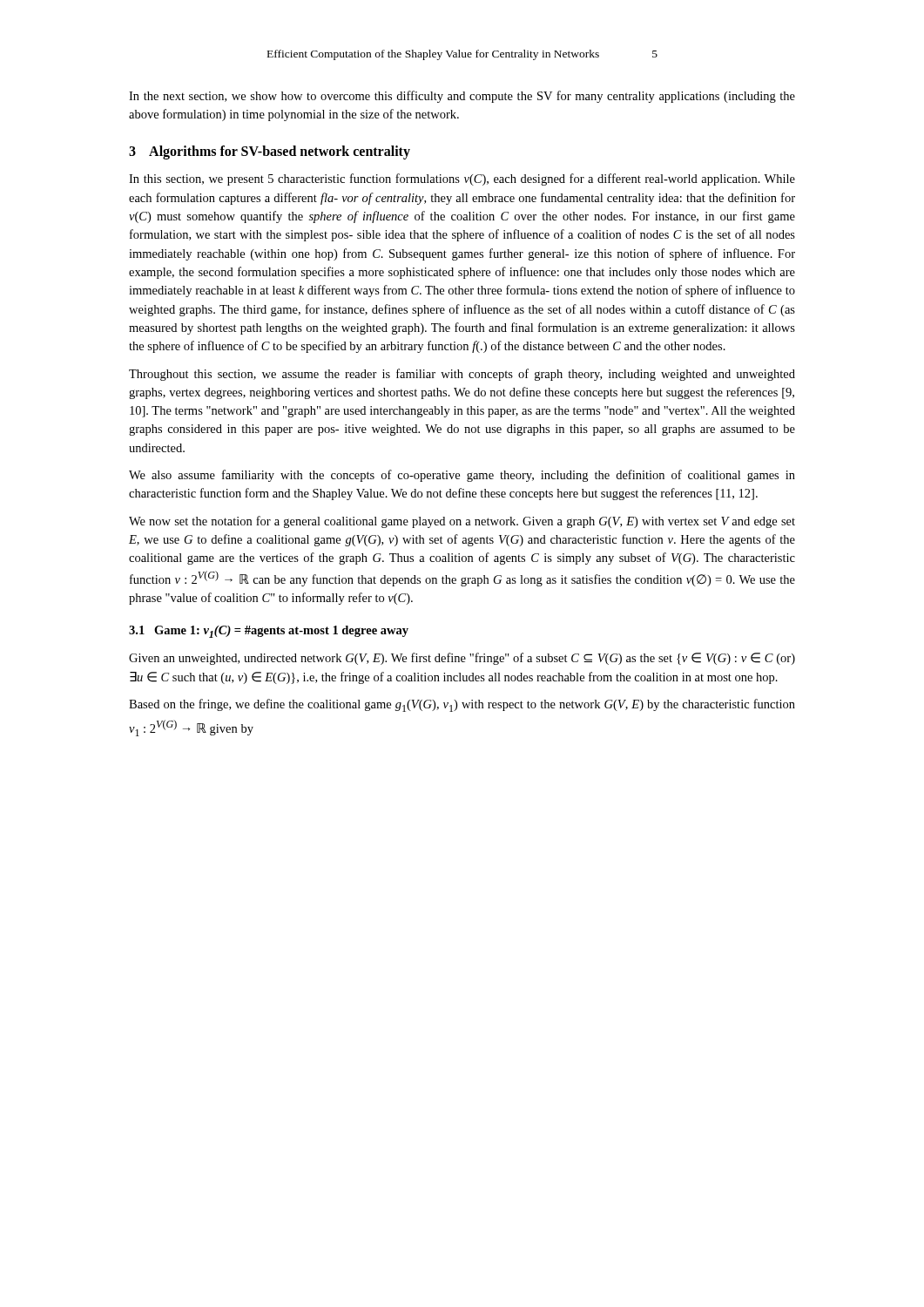Viewport: 924px width, 1307px height.
Task: Point to the passage starting "3 Algorithms for SV-based network"
Action: 270,151
